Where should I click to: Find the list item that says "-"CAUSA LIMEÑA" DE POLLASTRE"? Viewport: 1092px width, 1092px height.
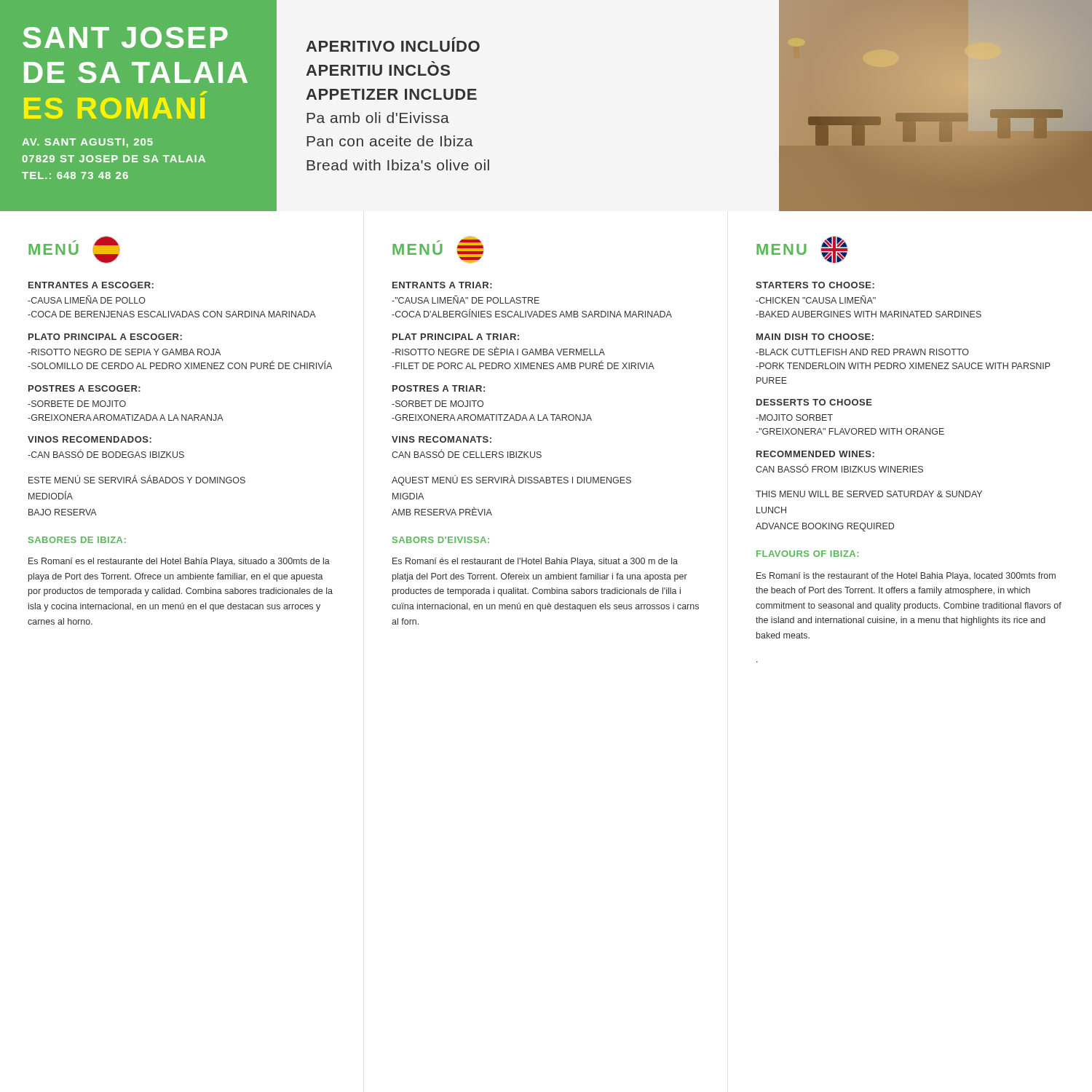(x=546, y=301)
